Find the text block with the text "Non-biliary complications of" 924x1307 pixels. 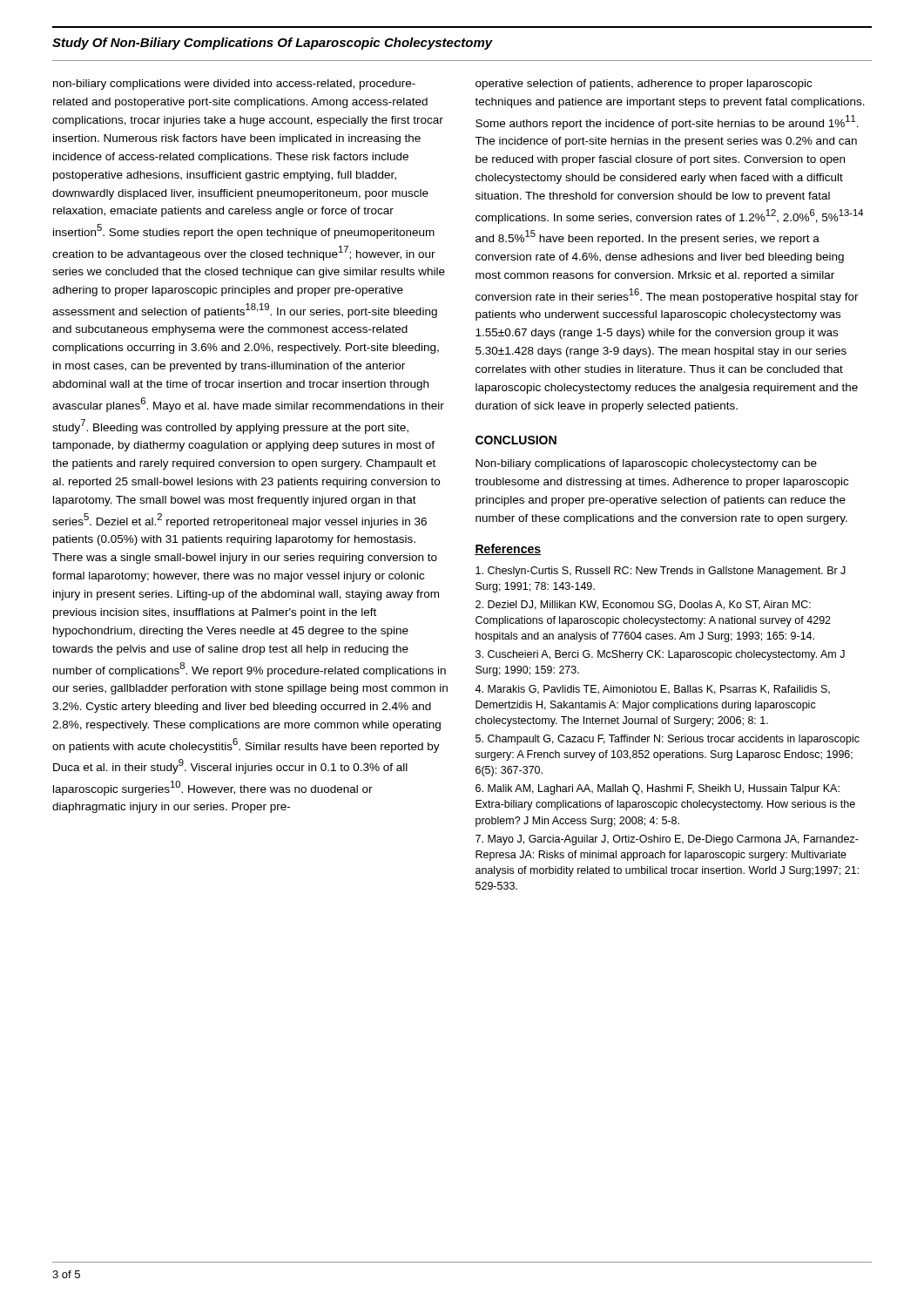pos(673,492)
